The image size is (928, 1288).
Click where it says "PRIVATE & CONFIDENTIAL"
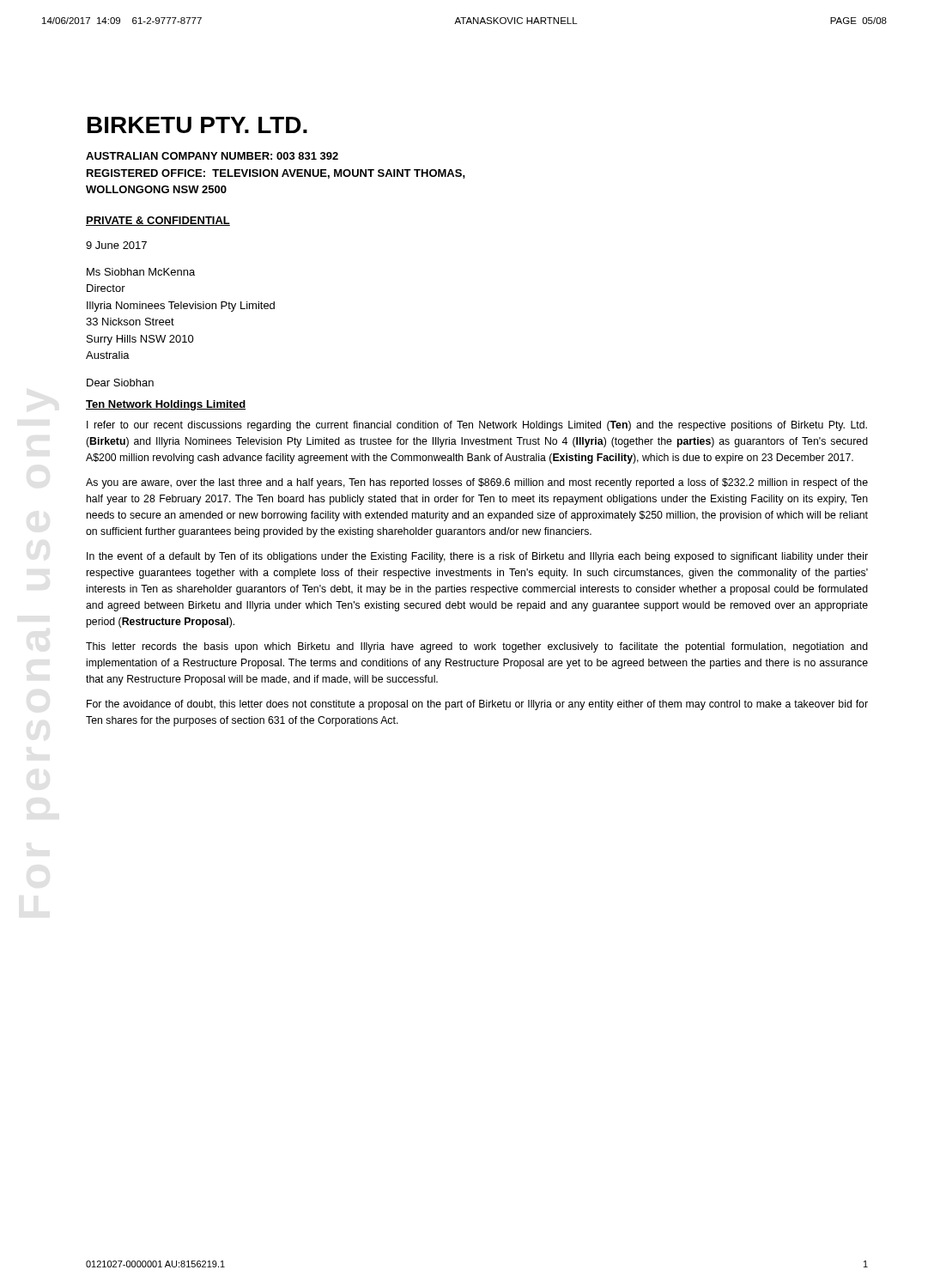click(158, 220)
